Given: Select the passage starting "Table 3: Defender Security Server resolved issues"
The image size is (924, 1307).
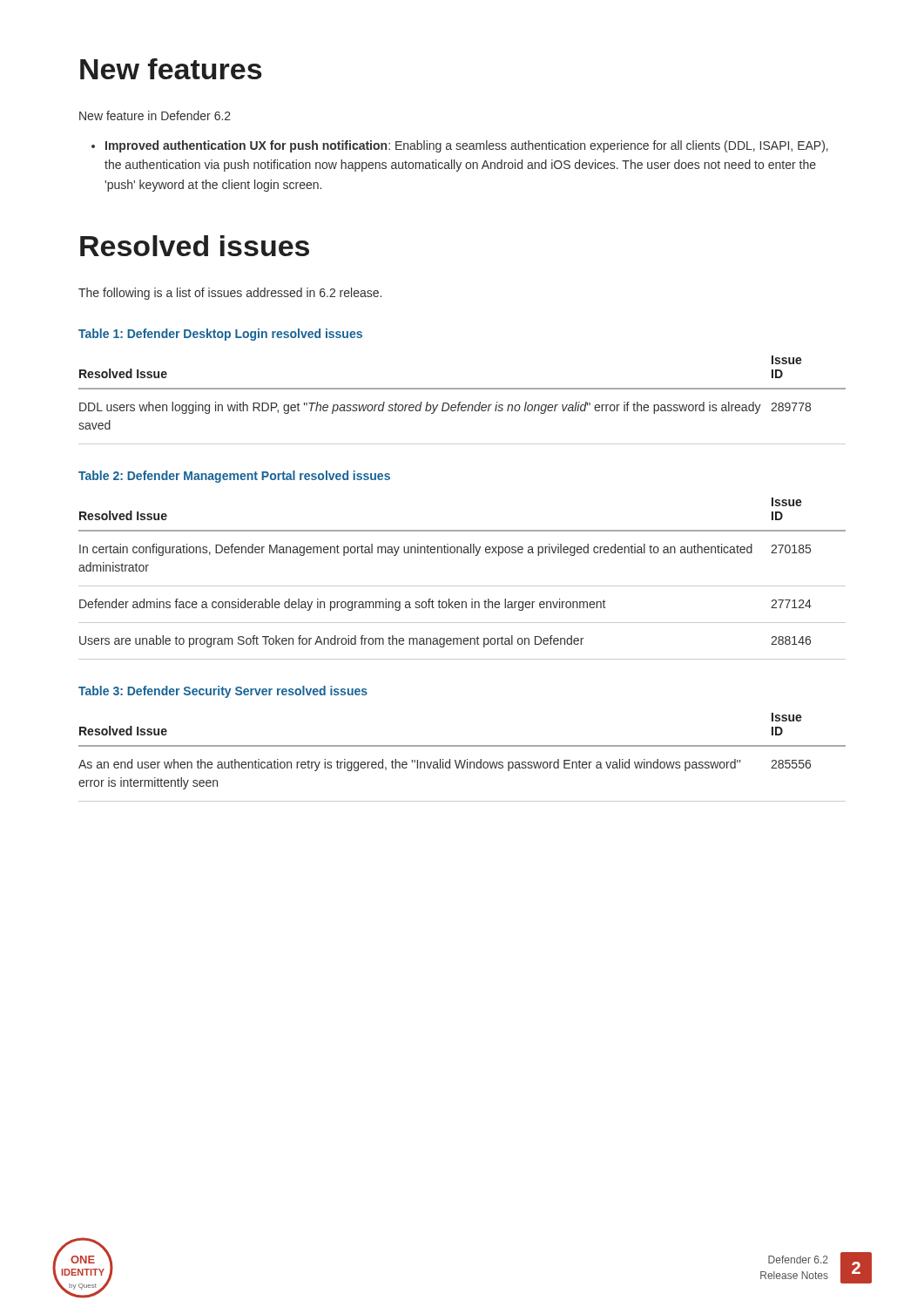Looking at the screenshot, I should point(223,692).
